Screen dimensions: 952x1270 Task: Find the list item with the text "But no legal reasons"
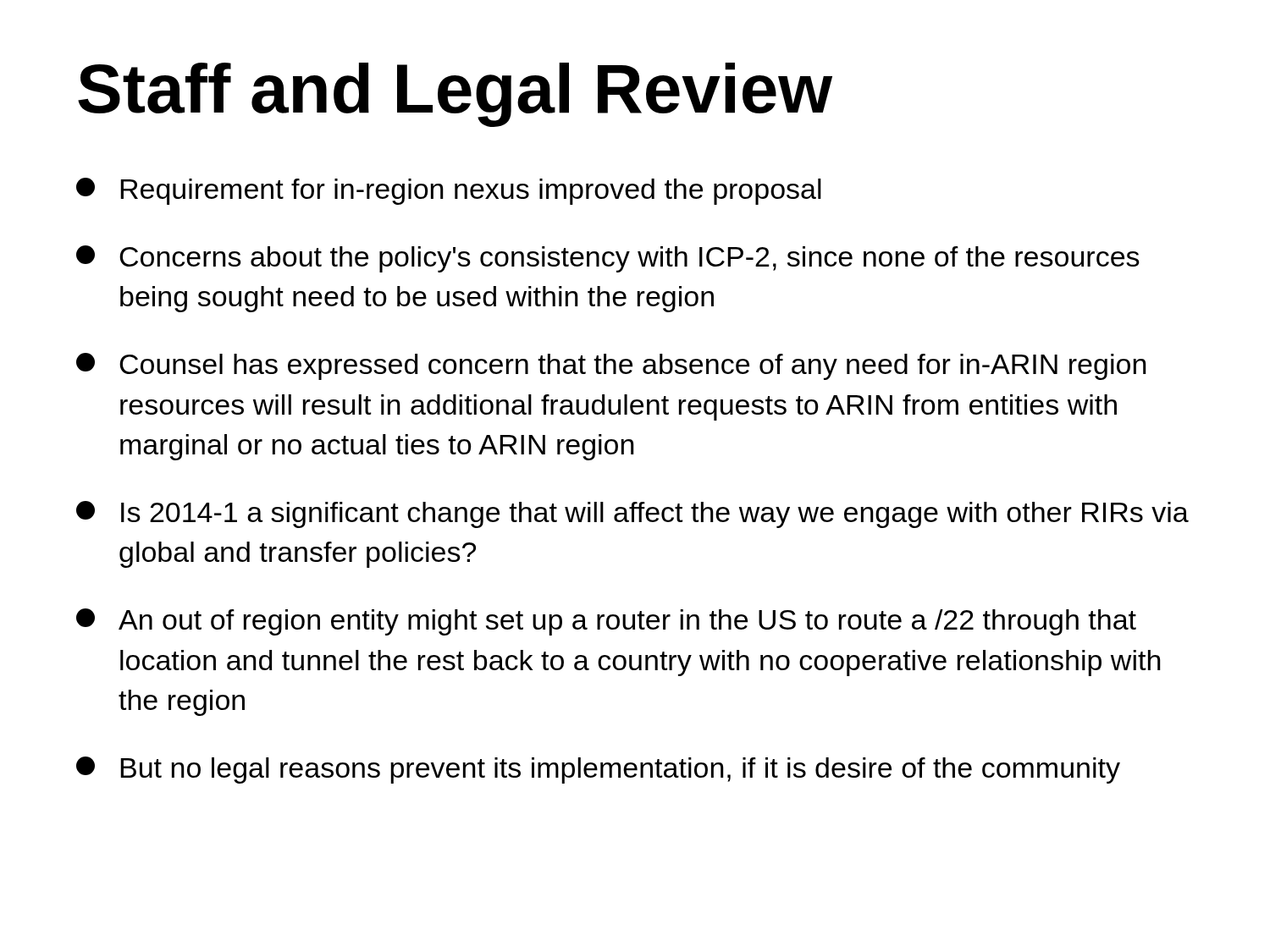tap(635, 768)
